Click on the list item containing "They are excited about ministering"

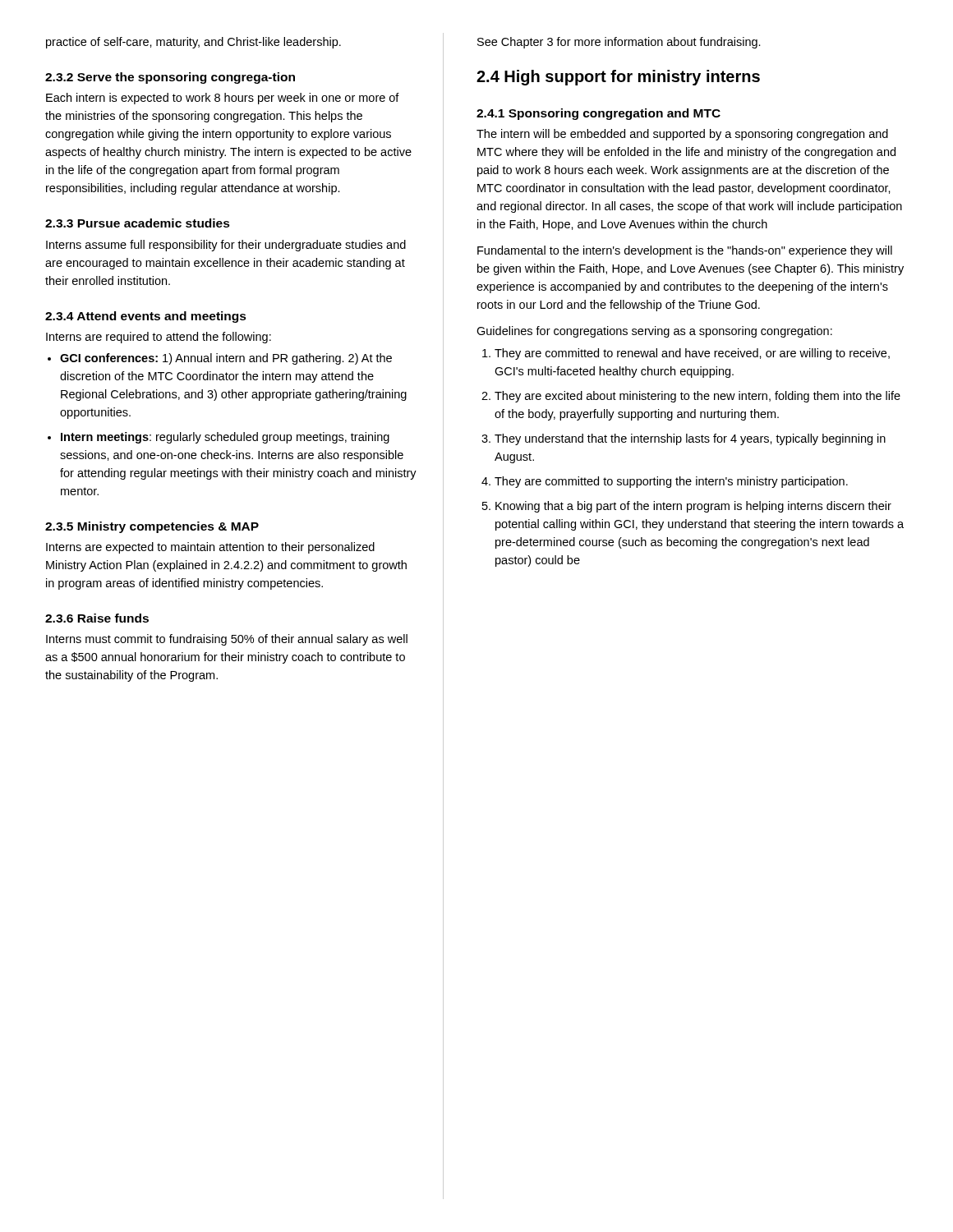[698, 405]
